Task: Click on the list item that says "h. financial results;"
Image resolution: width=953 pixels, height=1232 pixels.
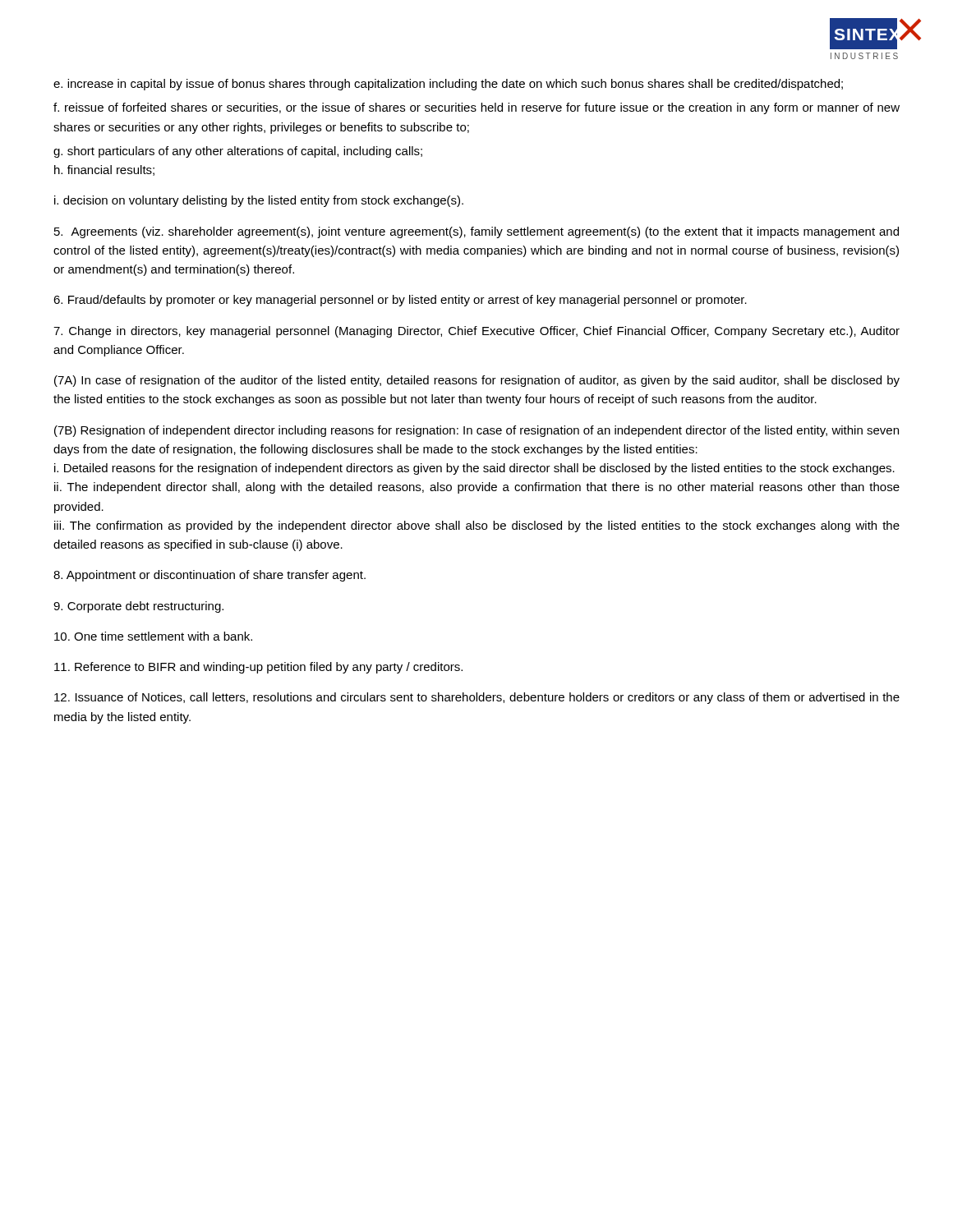Action: click(104, 170)
